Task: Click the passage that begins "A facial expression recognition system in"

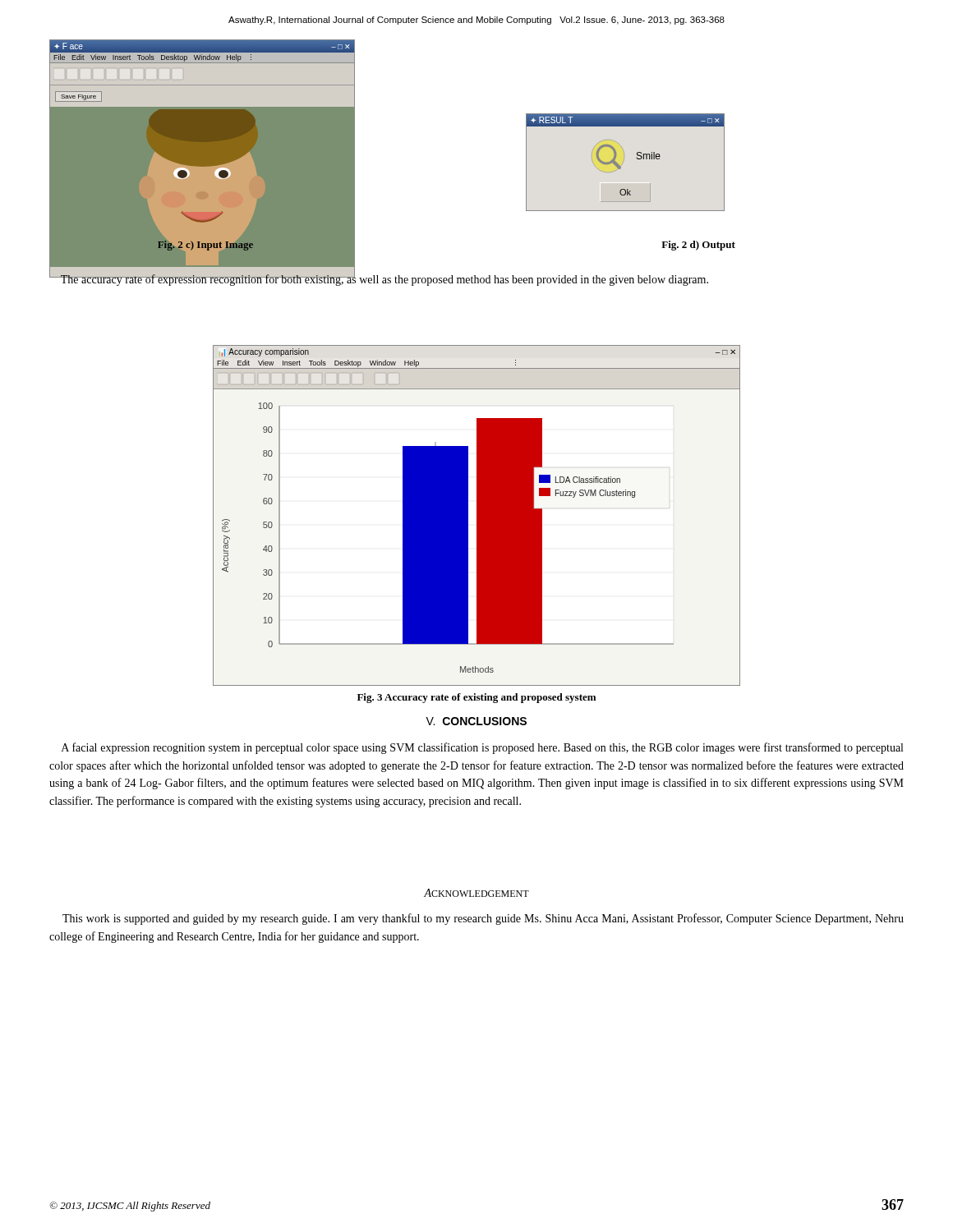Action: pyautogui.click(x=476, y=775)
